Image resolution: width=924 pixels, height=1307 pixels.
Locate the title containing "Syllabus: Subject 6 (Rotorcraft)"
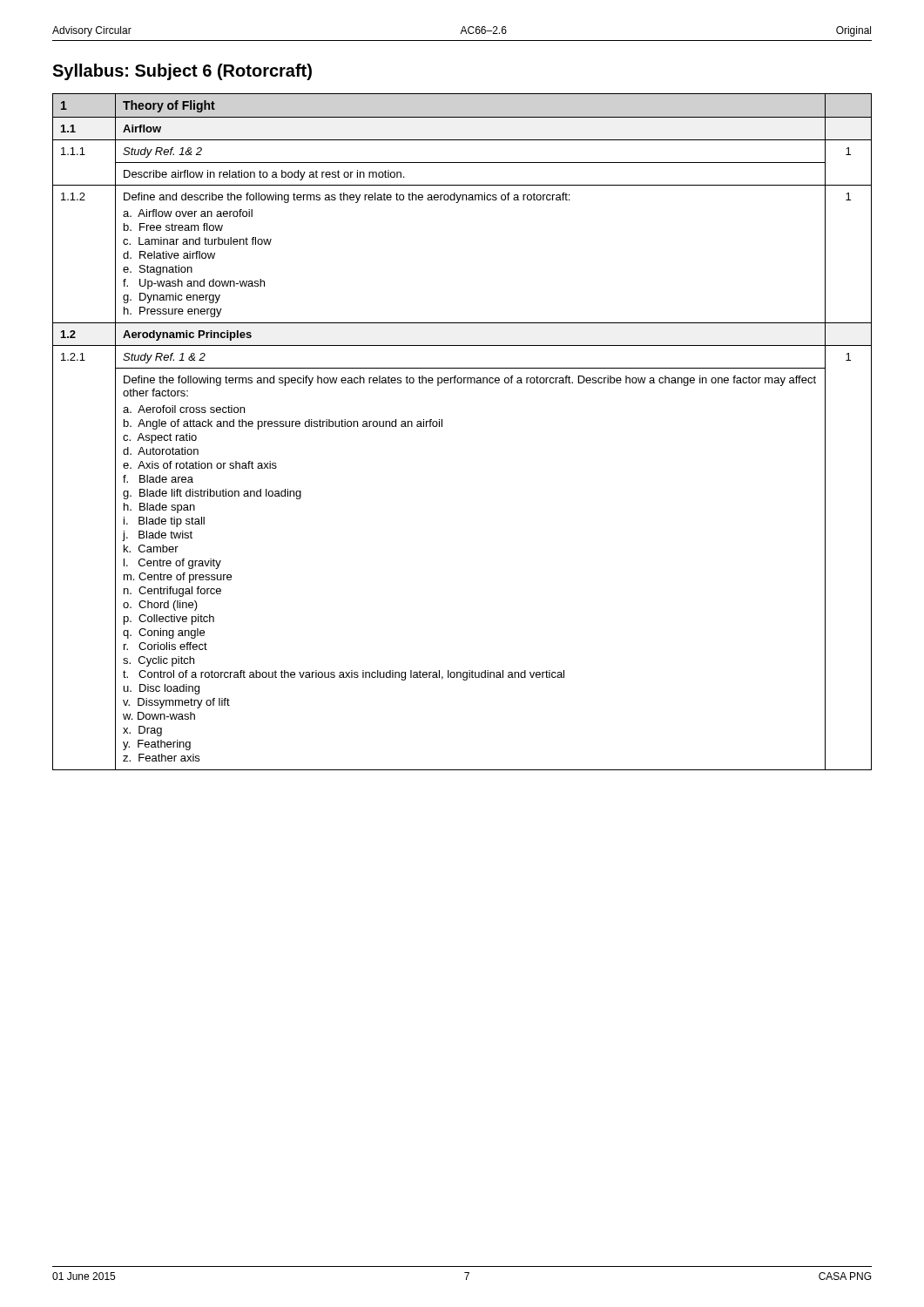(x=182, y=71)
